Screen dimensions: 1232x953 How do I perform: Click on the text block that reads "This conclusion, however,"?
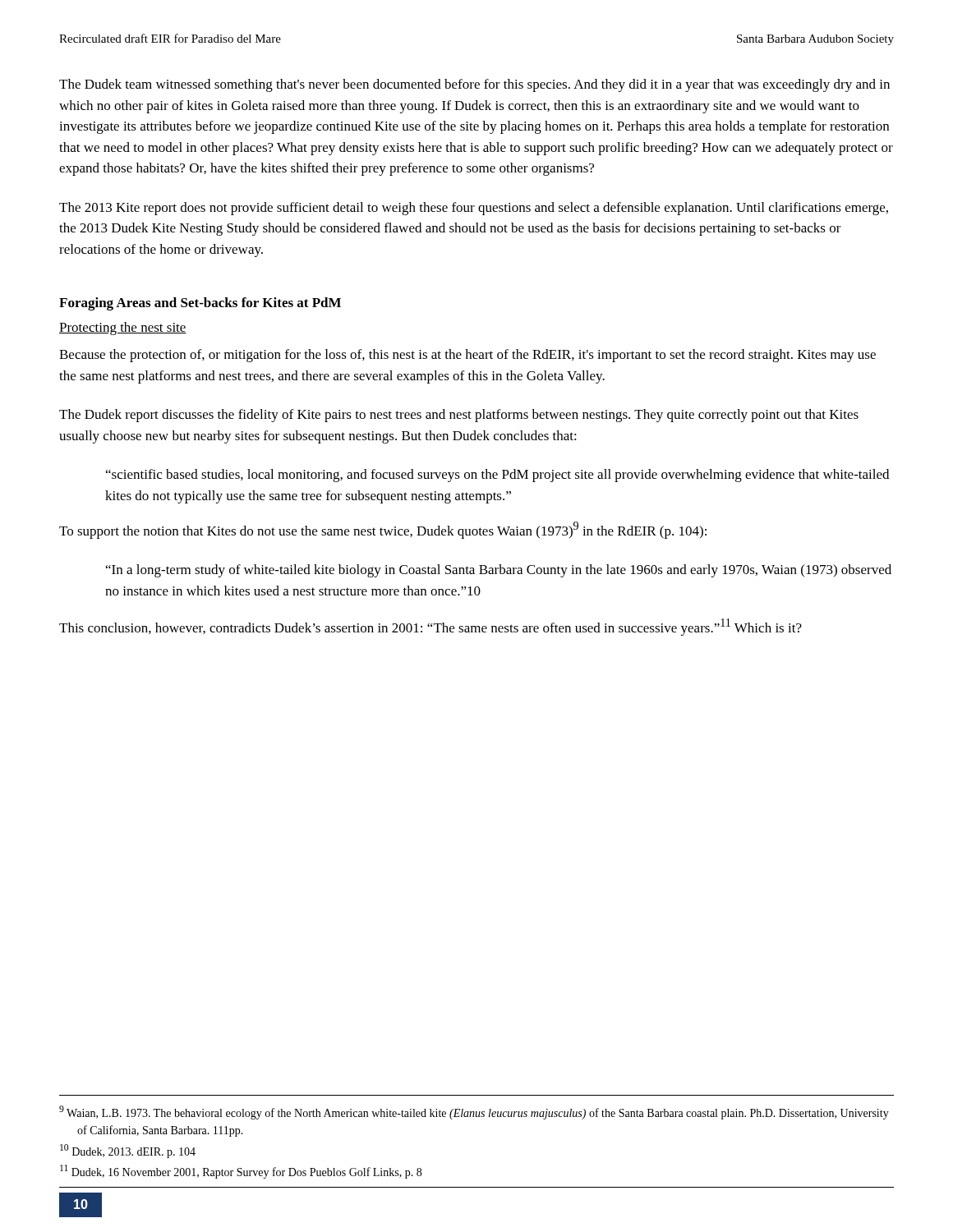[431, 626]
